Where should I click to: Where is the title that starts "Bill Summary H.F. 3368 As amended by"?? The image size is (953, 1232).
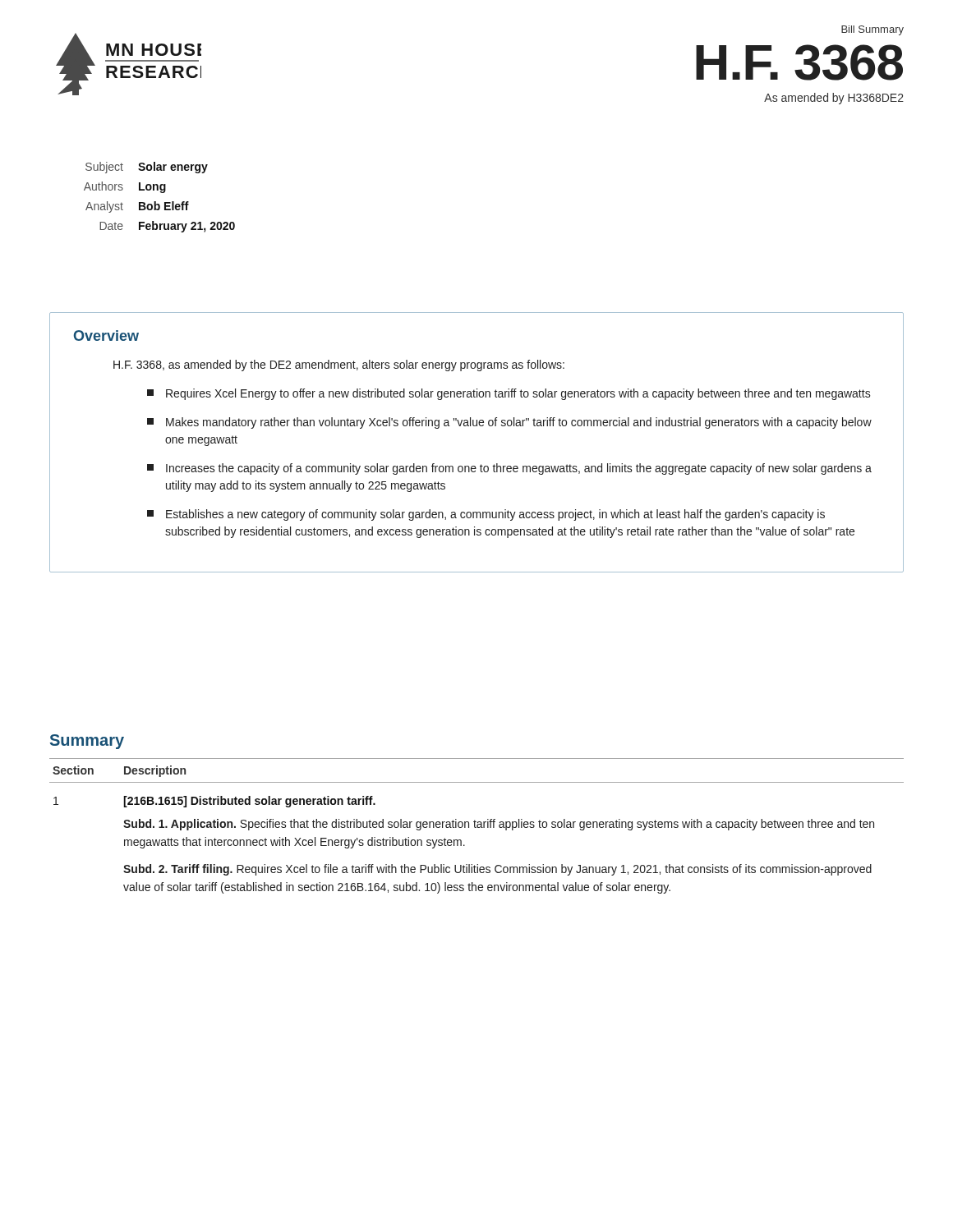coord(798,64)
